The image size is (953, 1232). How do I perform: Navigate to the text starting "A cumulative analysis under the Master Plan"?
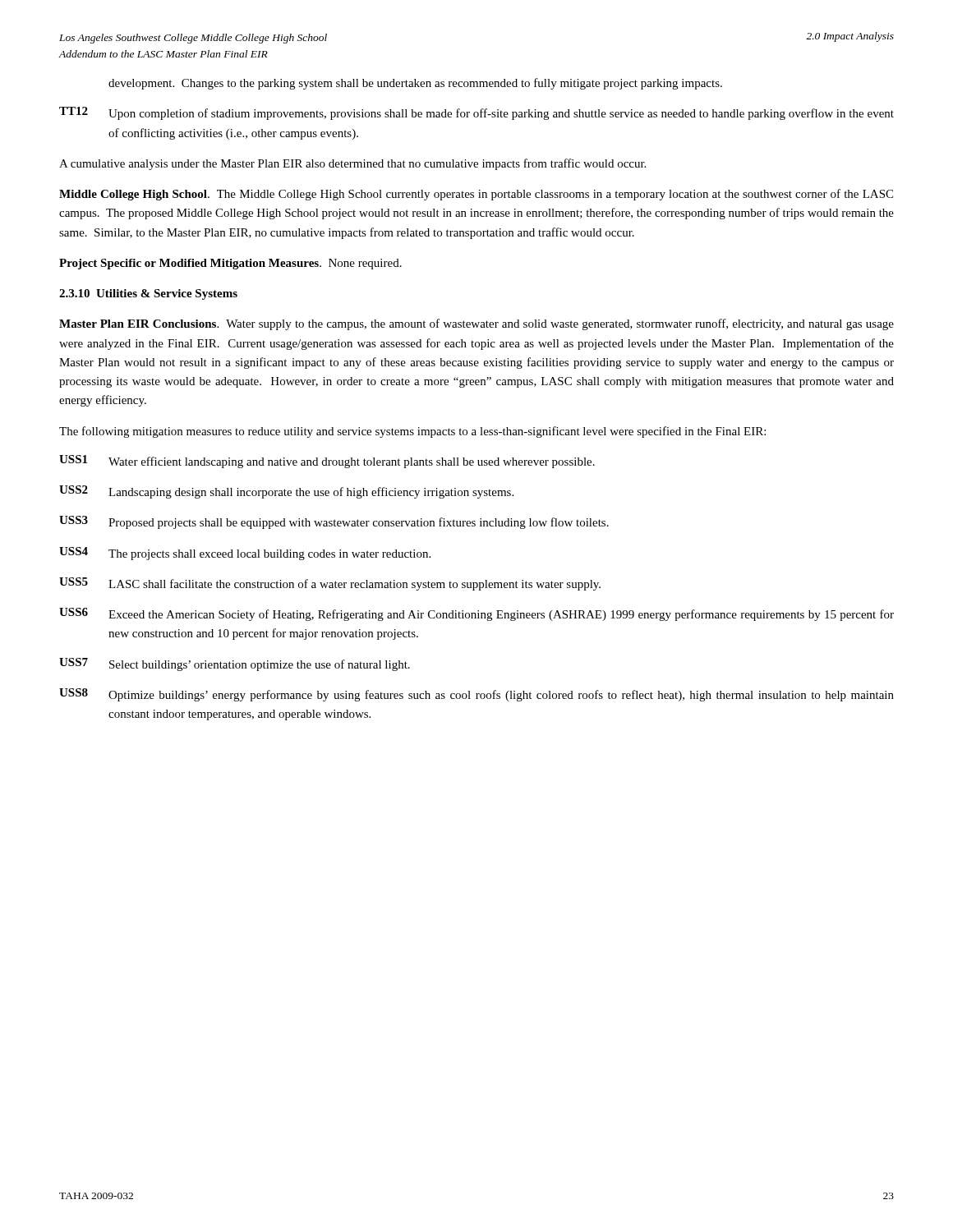tap(353, 163)
